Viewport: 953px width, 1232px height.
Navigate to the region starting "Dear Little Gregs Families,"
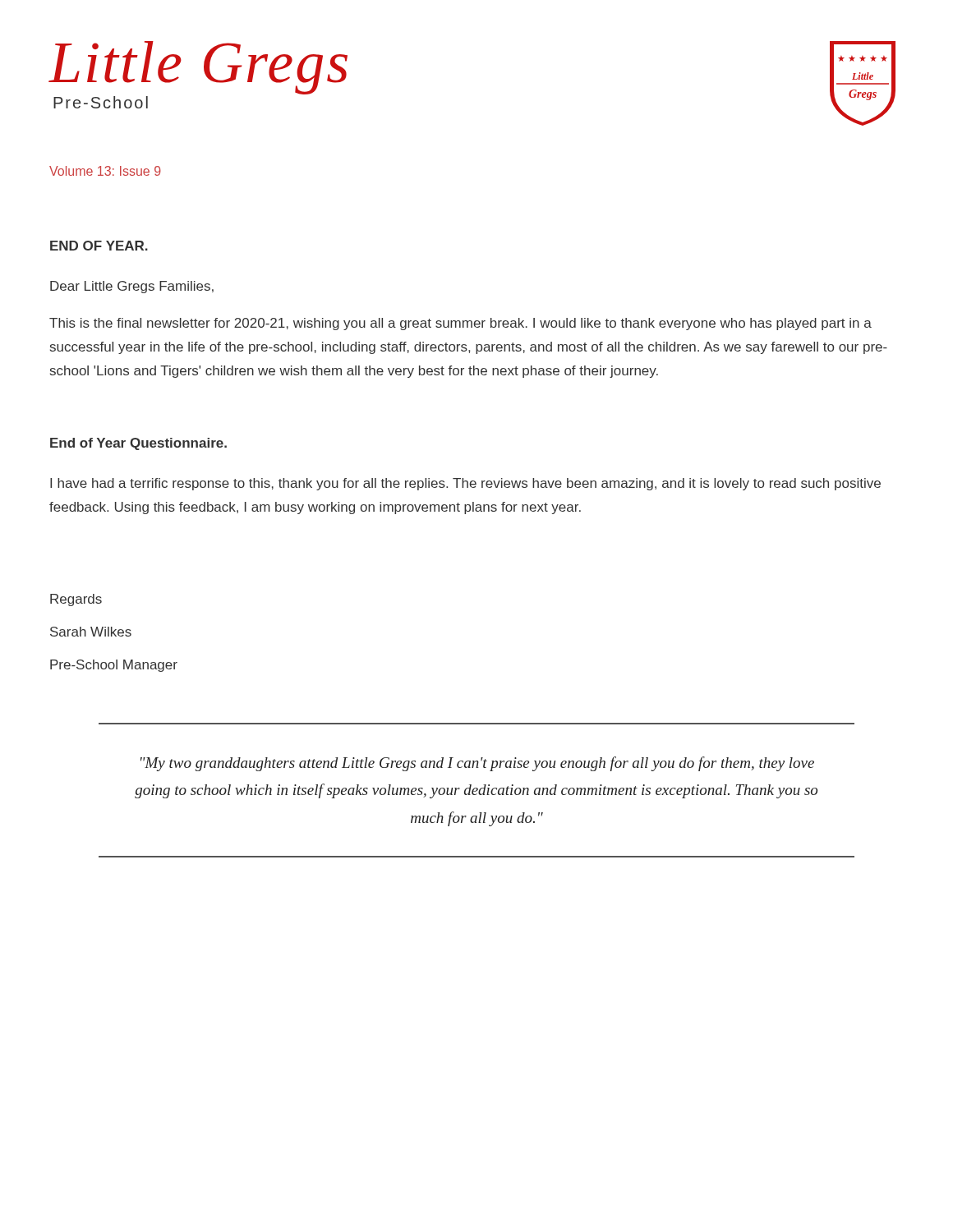[x=132, y=286]
